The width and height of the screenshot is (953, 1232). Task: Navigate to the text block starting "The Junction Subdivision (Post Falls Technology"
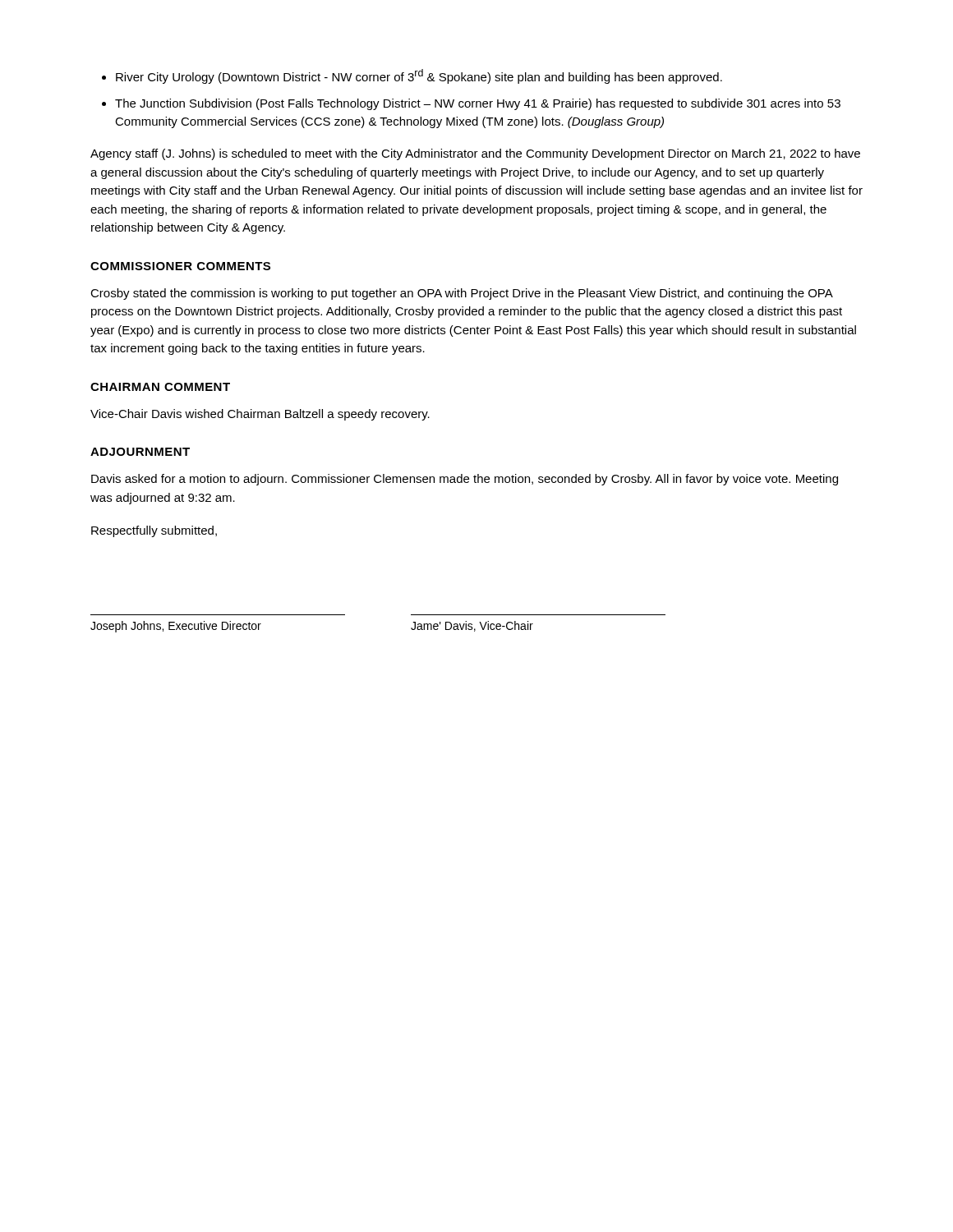[x=478, y=112]
